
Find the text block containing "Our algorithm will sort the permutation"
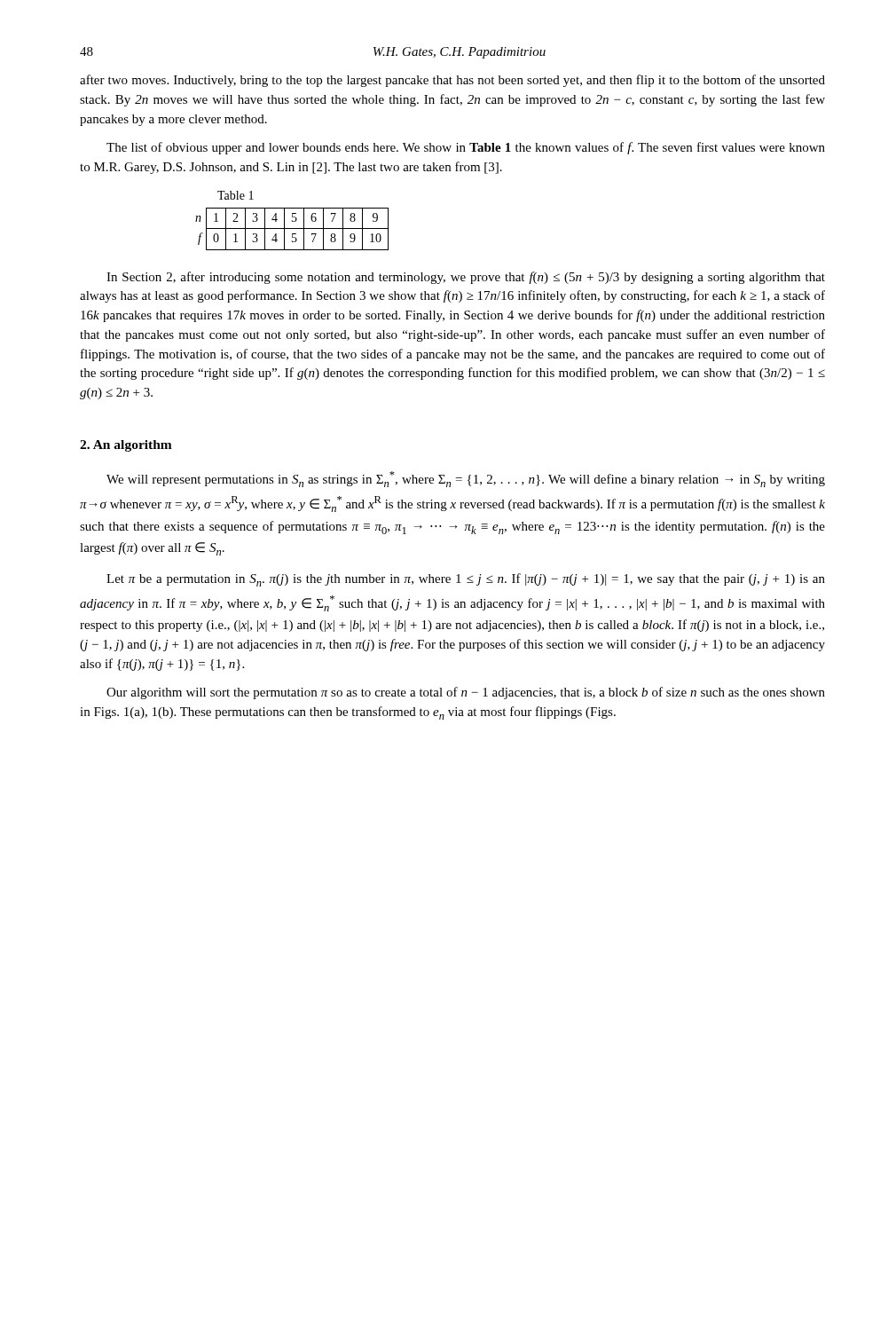click(x=452, y=704)
